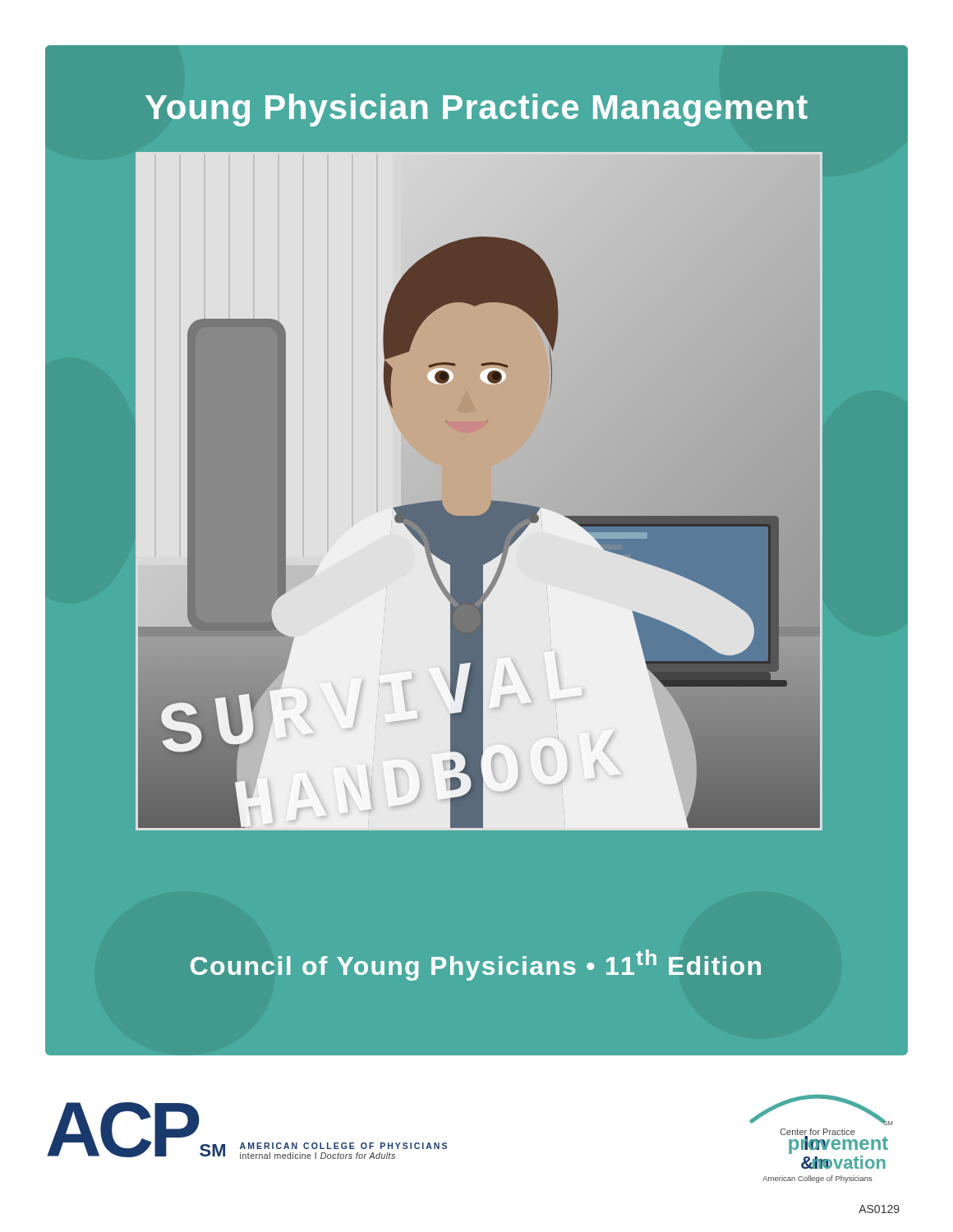Click on the block starting "Council of Young"
This screenshot has height=1232, width=953.
coord(476,963)
